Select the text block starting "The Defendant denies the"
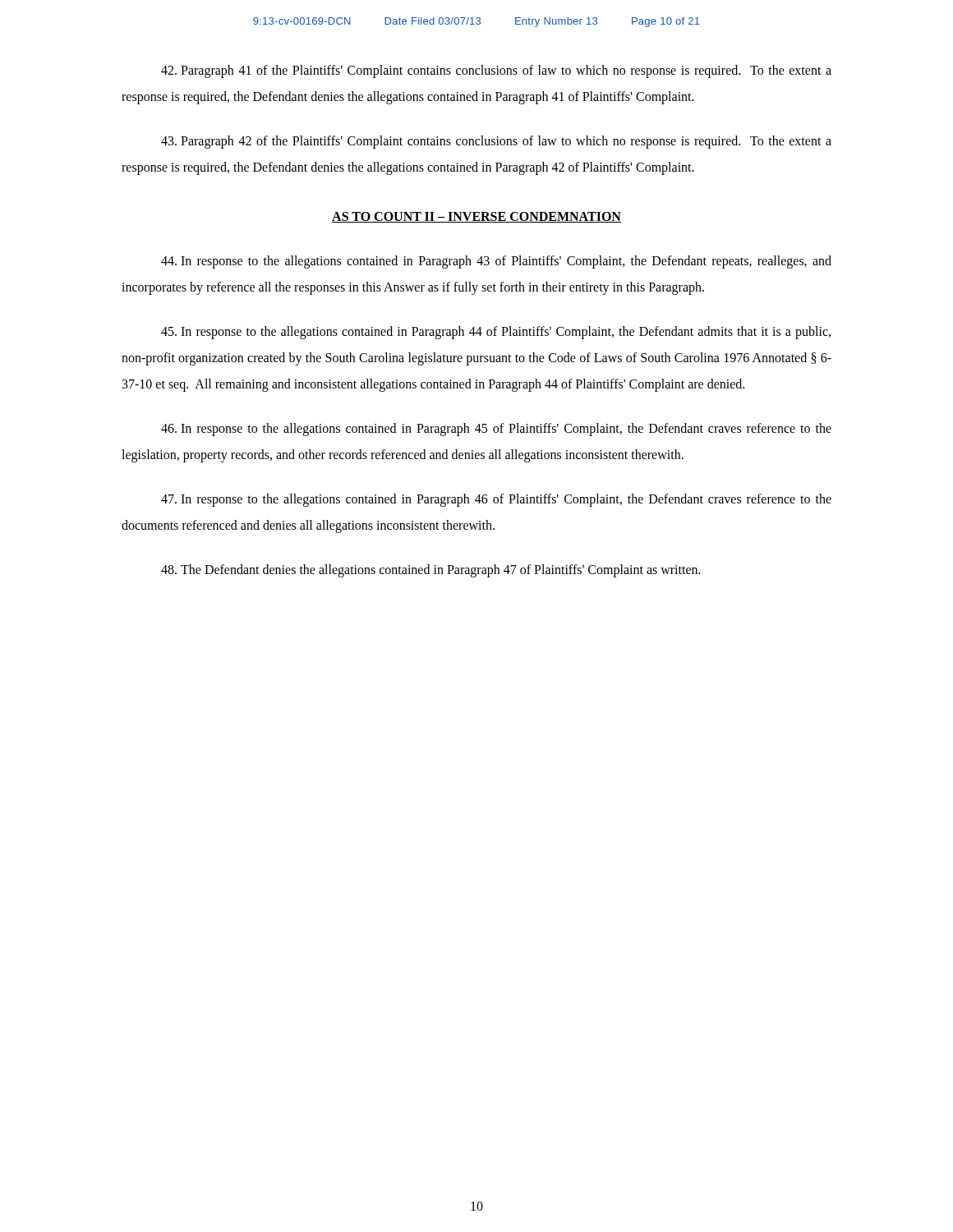This screenshot has width=953, height=1232. 411,570
